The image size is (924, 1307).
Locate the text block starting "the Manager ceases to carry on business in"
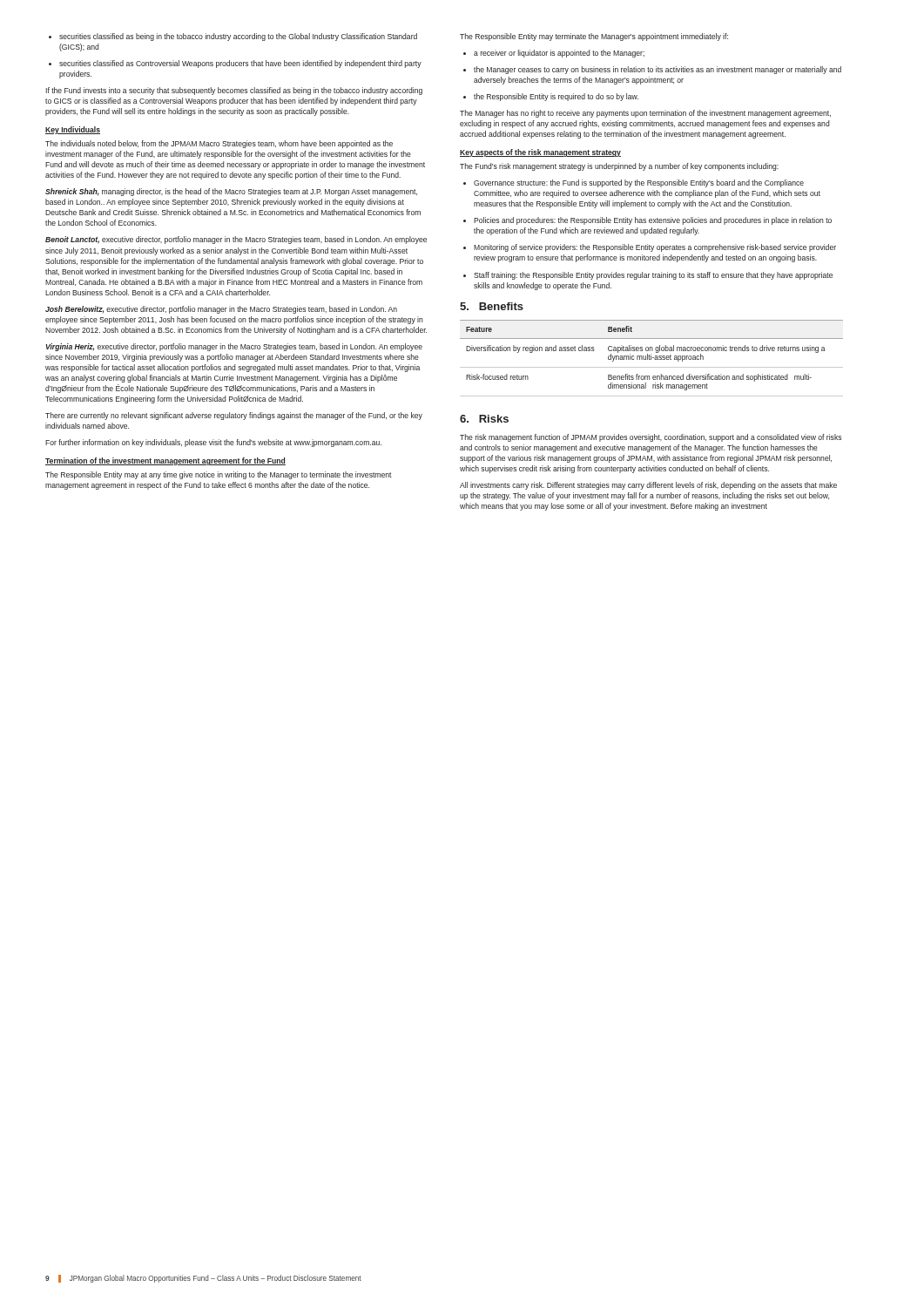pos(651,75)
